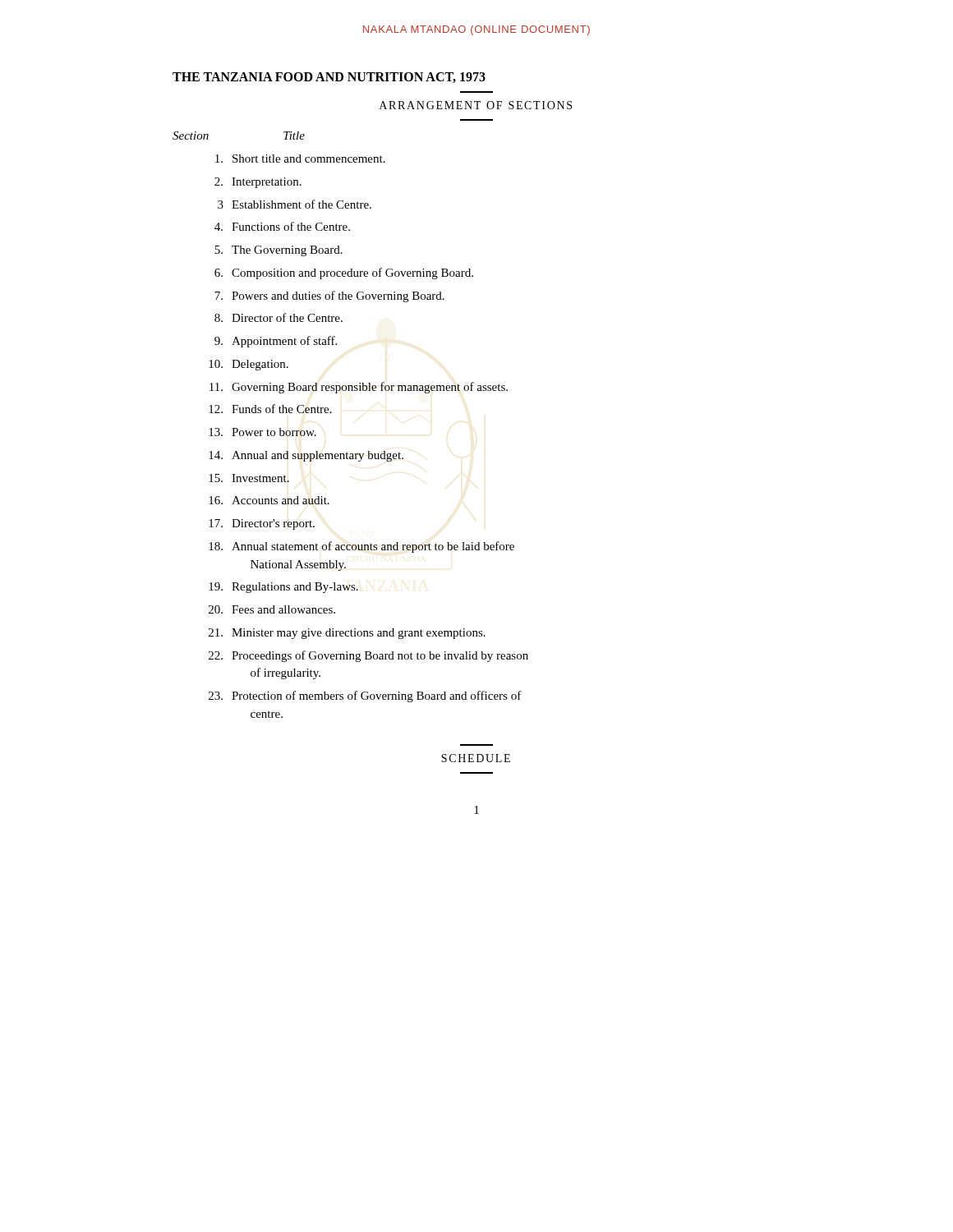
Task: Find the list item that says "2. Interpretation."
Action: [258, 183]
